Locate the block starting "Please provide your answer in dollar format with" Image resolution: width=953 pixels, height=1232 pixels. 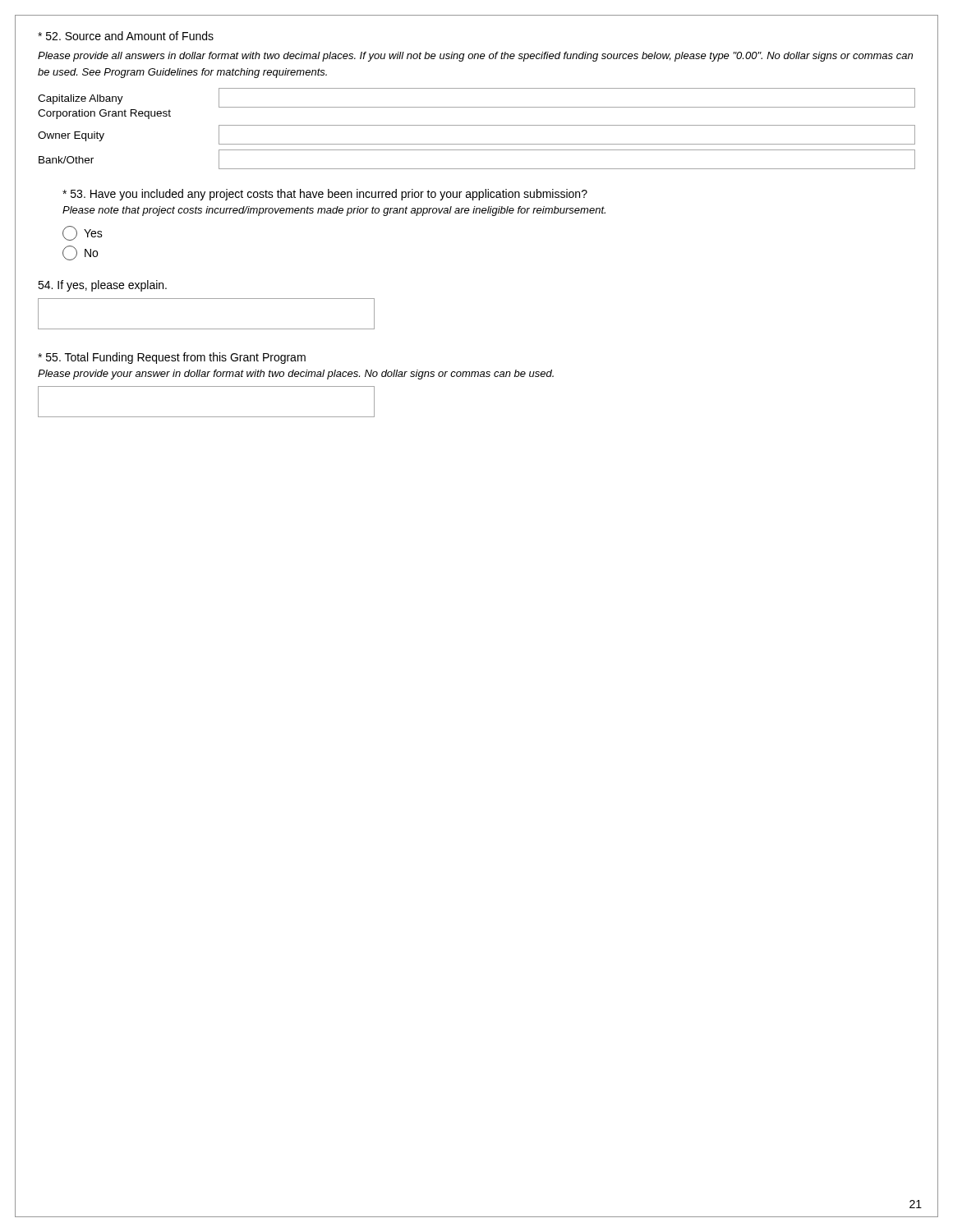(296, 373)
